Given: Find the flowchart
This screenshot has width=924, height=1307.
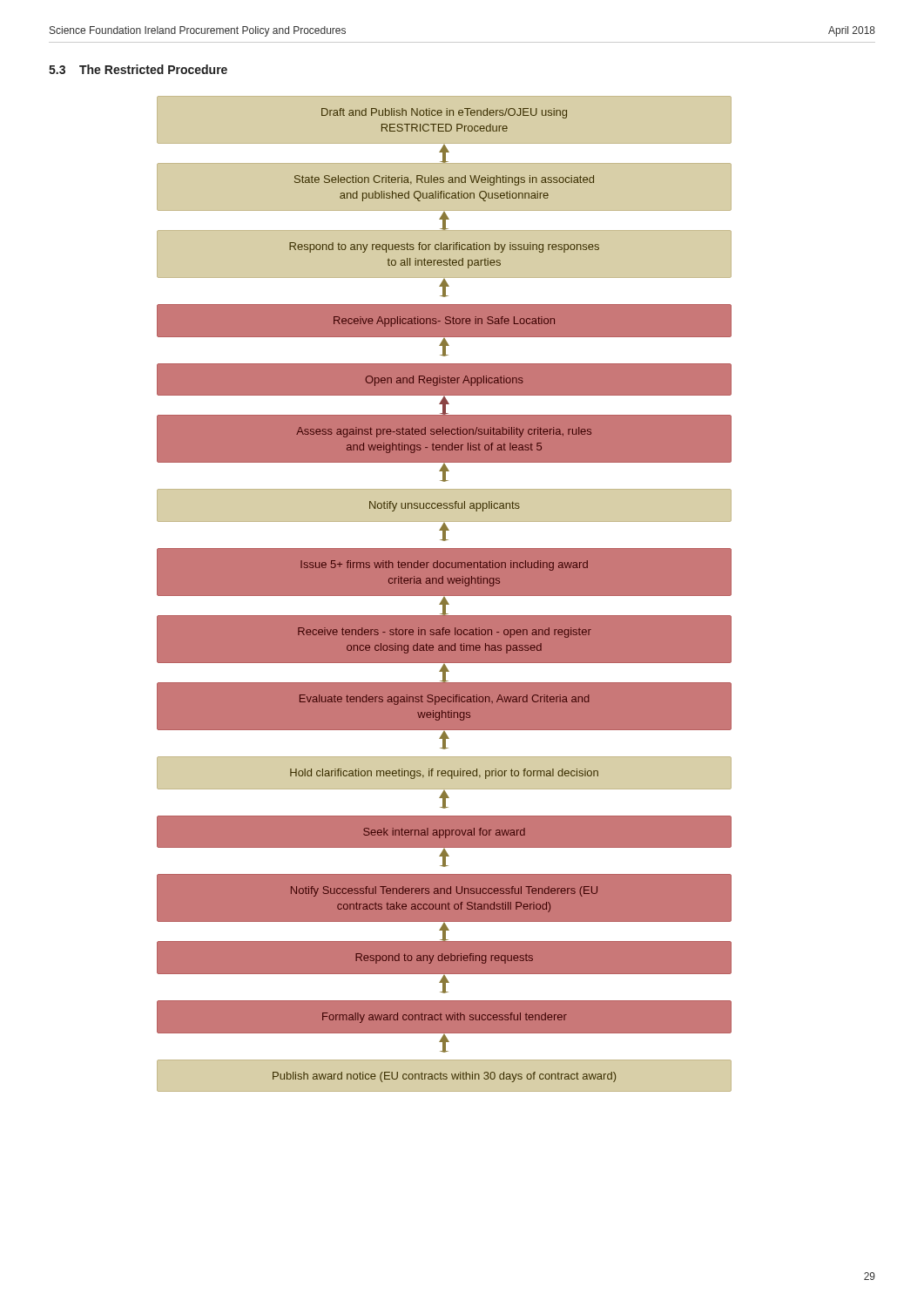Looking at the screenshot, I should (x=444, y=594).
